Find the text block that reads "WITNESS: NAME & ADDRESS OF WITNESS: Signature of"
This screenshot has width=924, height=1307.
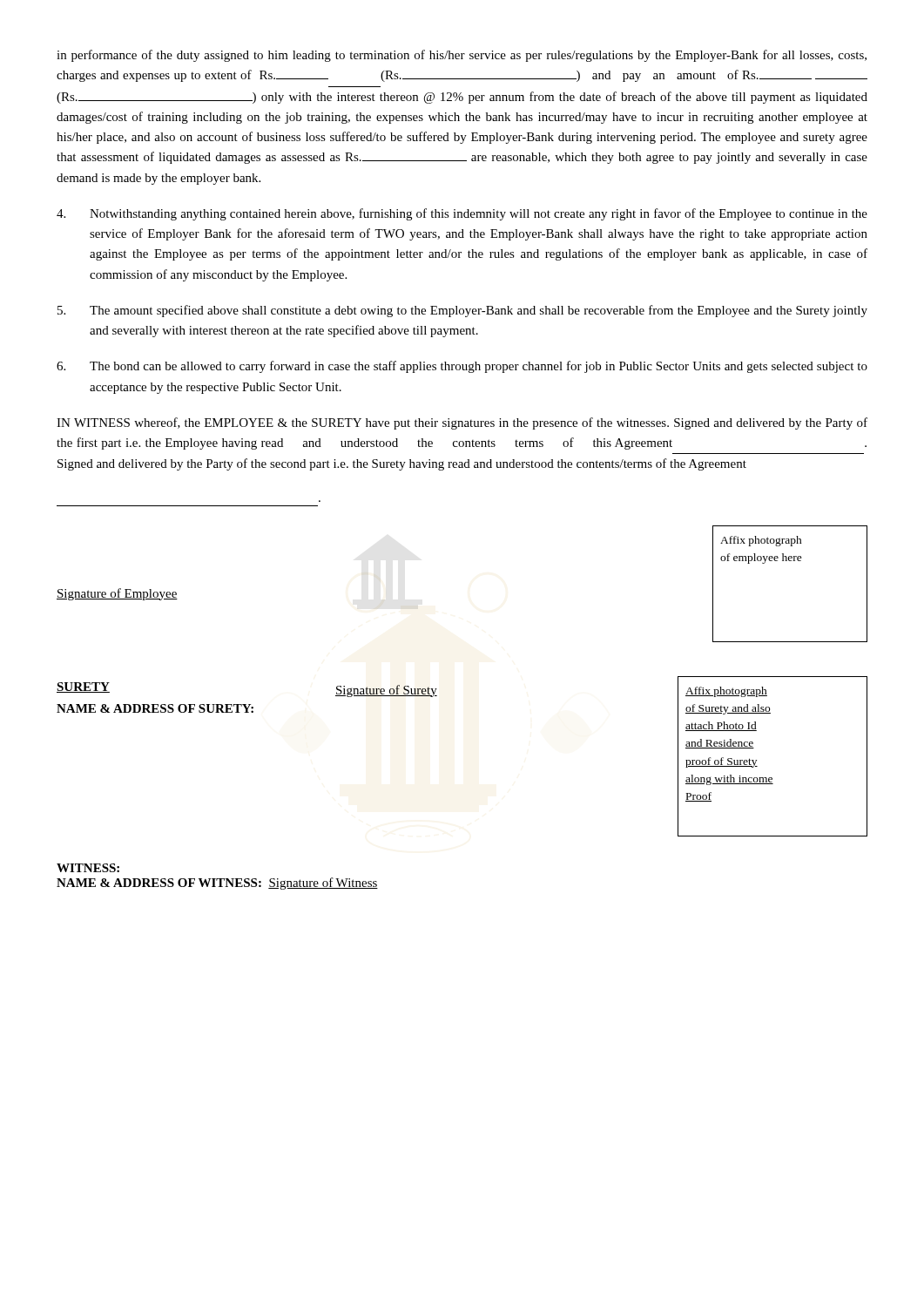pyautogui.click(x=88, y=868)
